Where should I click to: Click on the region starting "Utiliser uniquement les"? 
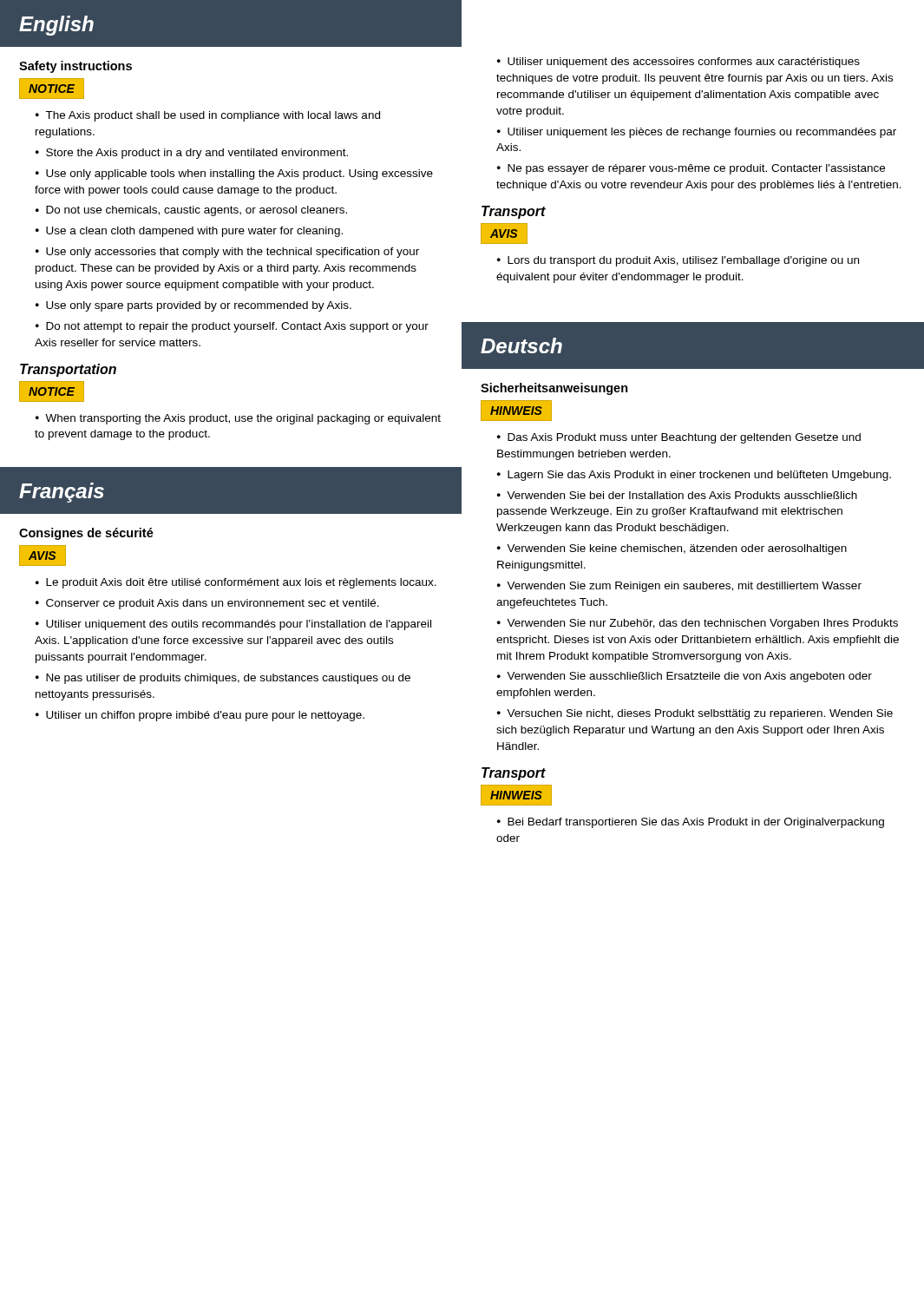(696, 139)
